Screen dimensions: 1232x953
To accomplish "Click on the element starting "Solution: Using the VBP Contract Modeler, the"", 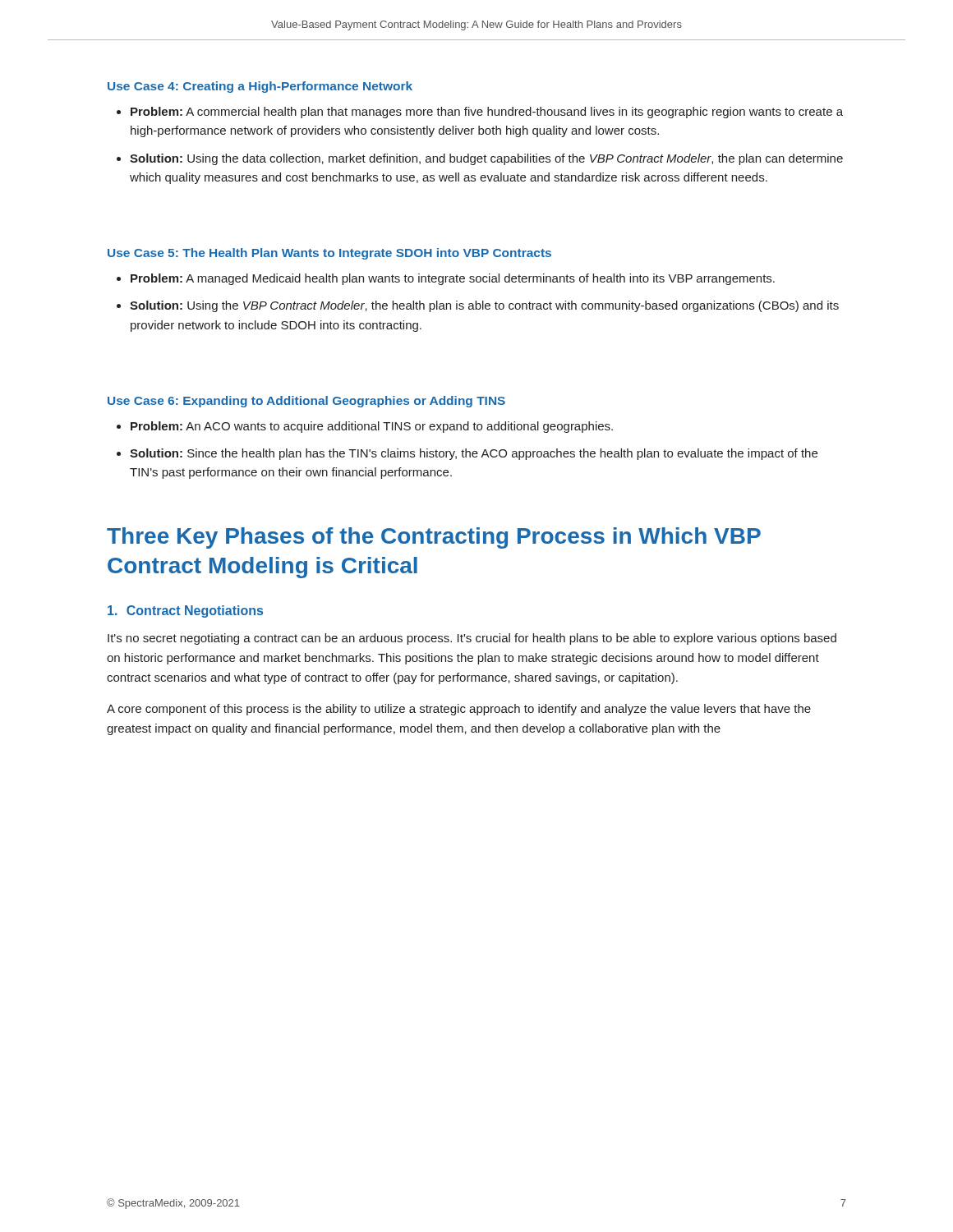I will pos(484,315).
